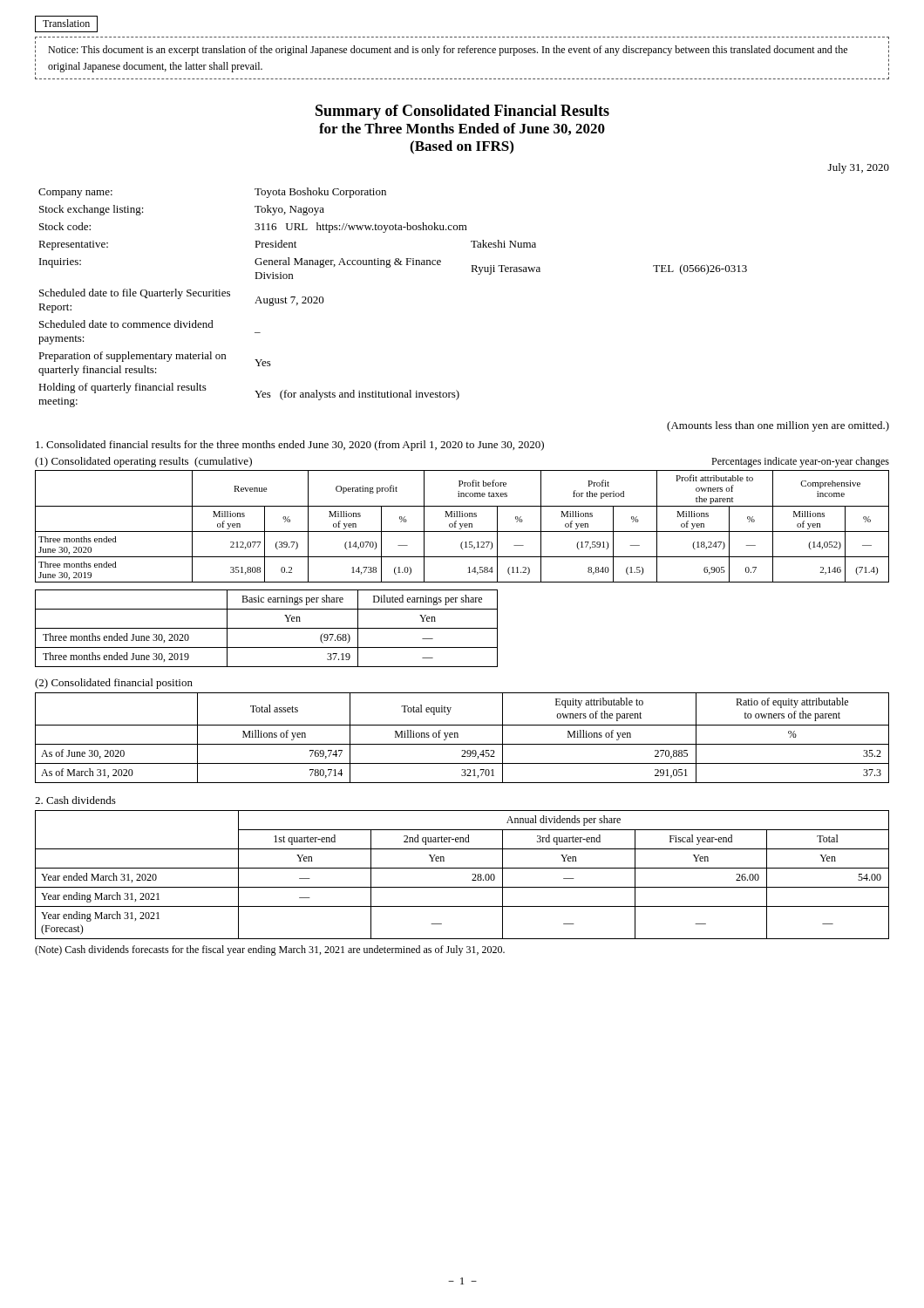
Task: Find the table that mentions "Diluted earnings per"
Action: pos(462,628)
